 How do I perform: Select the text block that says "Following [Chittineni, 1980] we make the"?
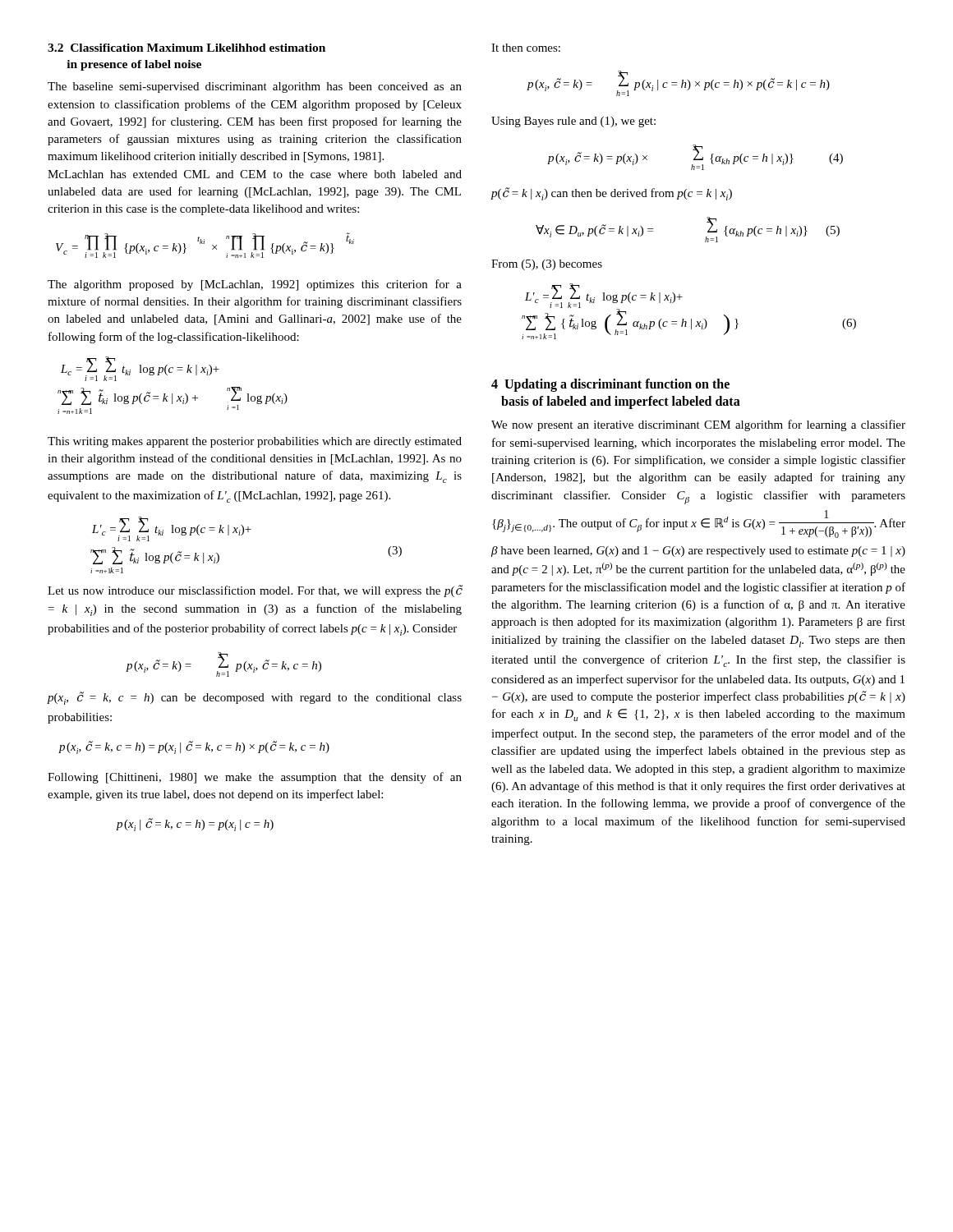coord(255,786)
